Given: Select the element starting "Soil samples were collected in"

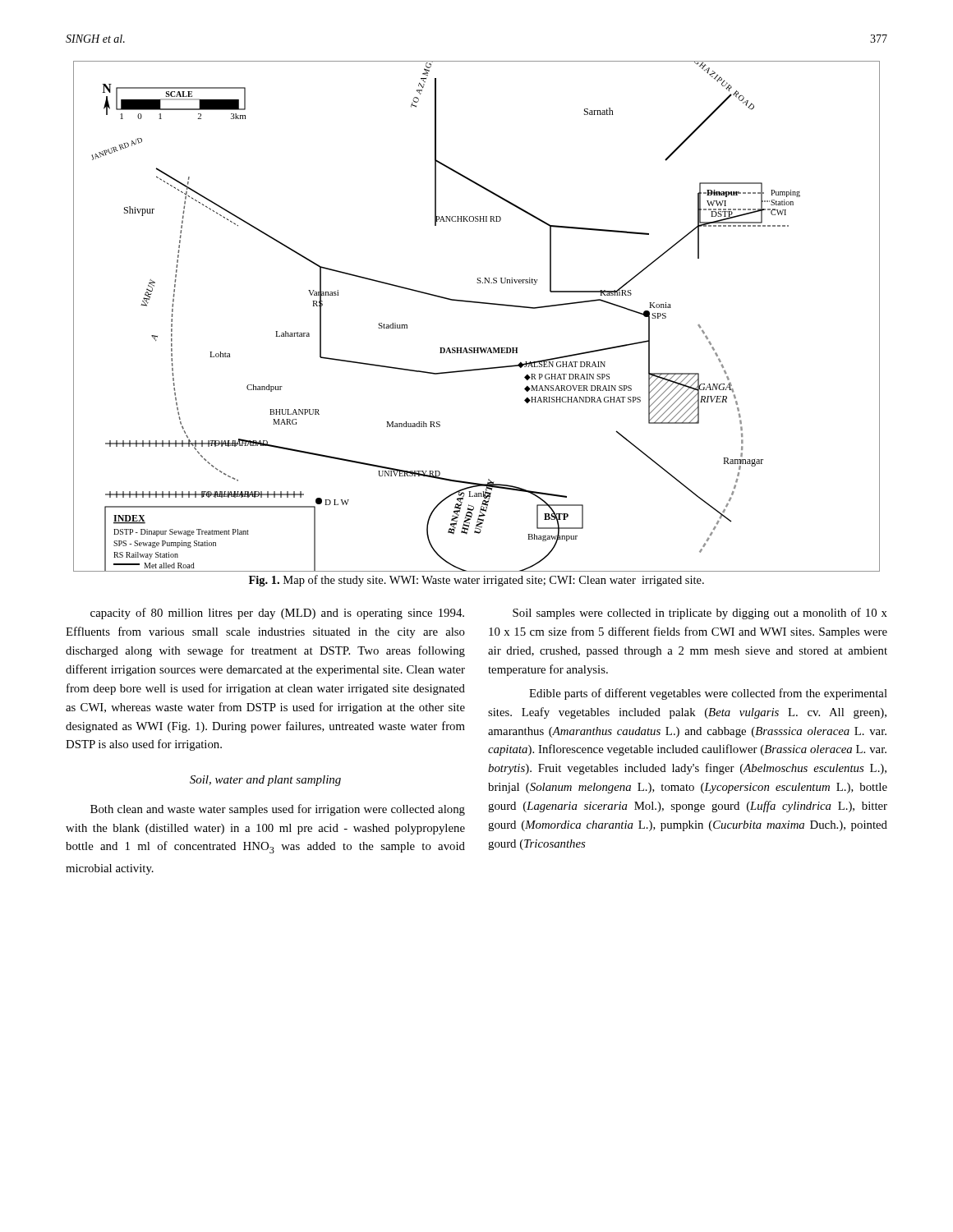Looking at the screenshot, I should tap(688, 729).
